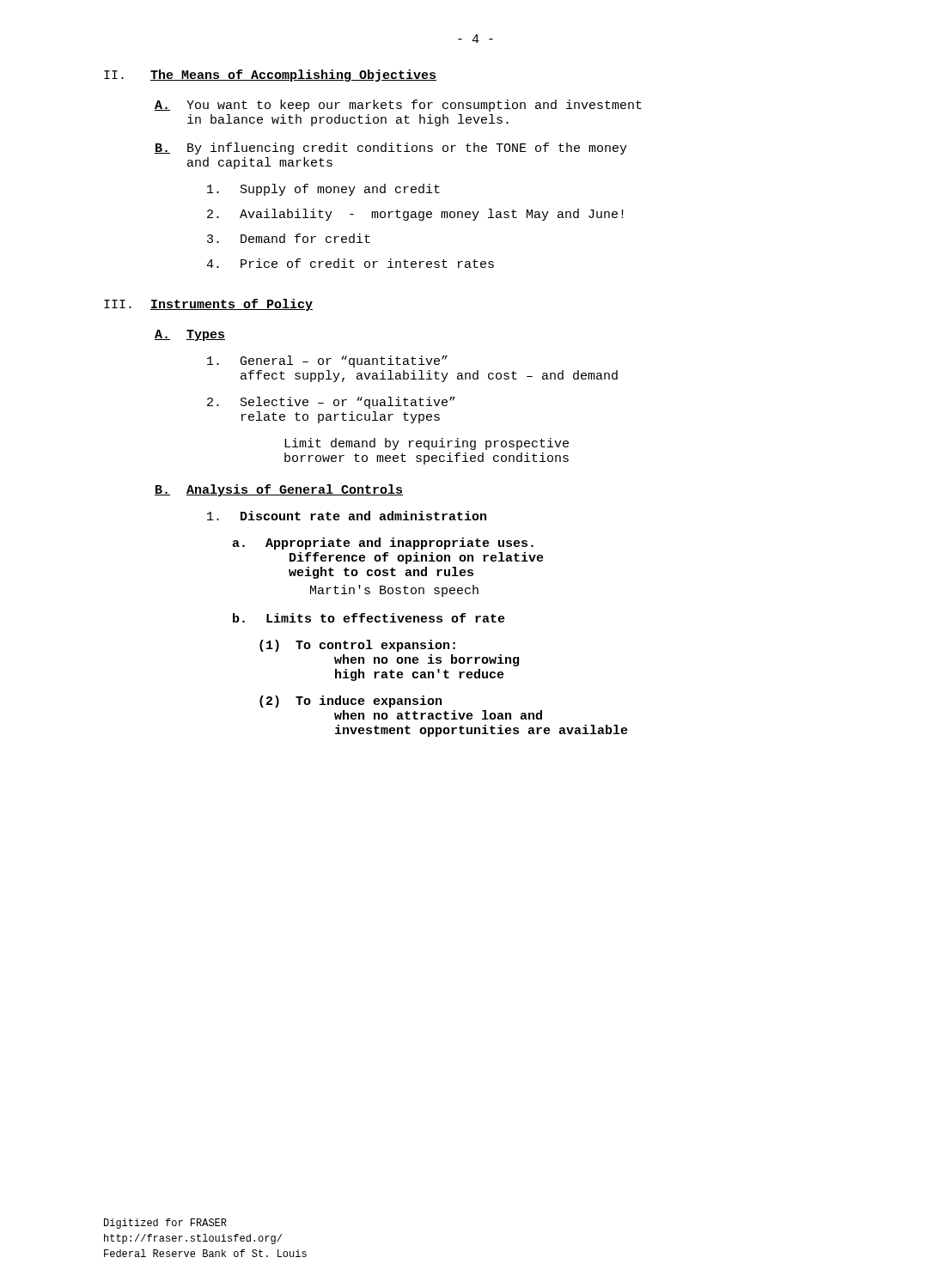Point to the block starting "Limit demand by requiring prospective borrower to meet"
Screen dimensions: 1288x951
point(427,452)
